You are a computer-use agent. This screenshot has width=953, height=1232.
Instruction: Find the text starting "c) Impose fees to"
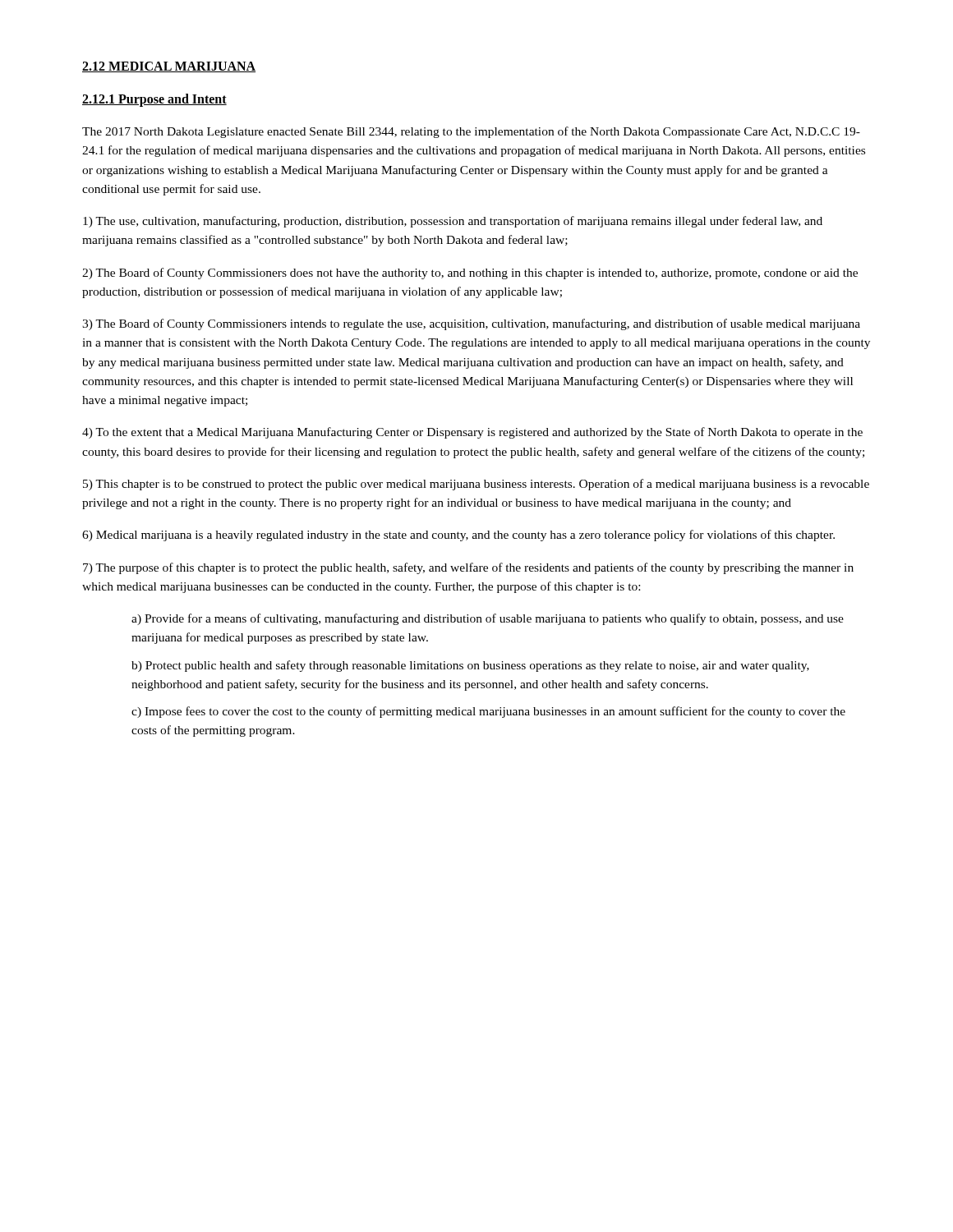[x=488, y=720]
